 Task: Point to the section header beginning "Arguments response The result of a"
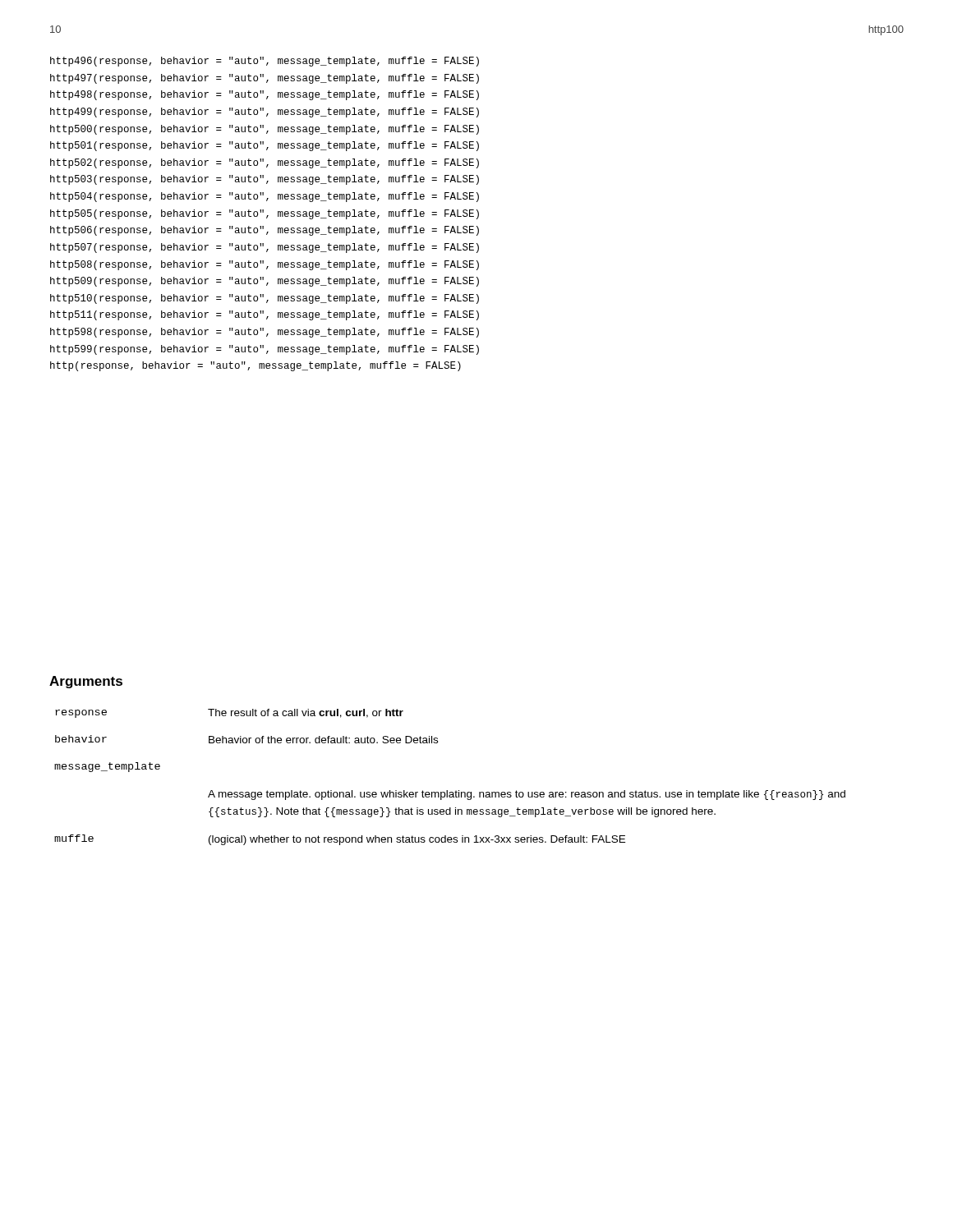(x=86, y=682)
